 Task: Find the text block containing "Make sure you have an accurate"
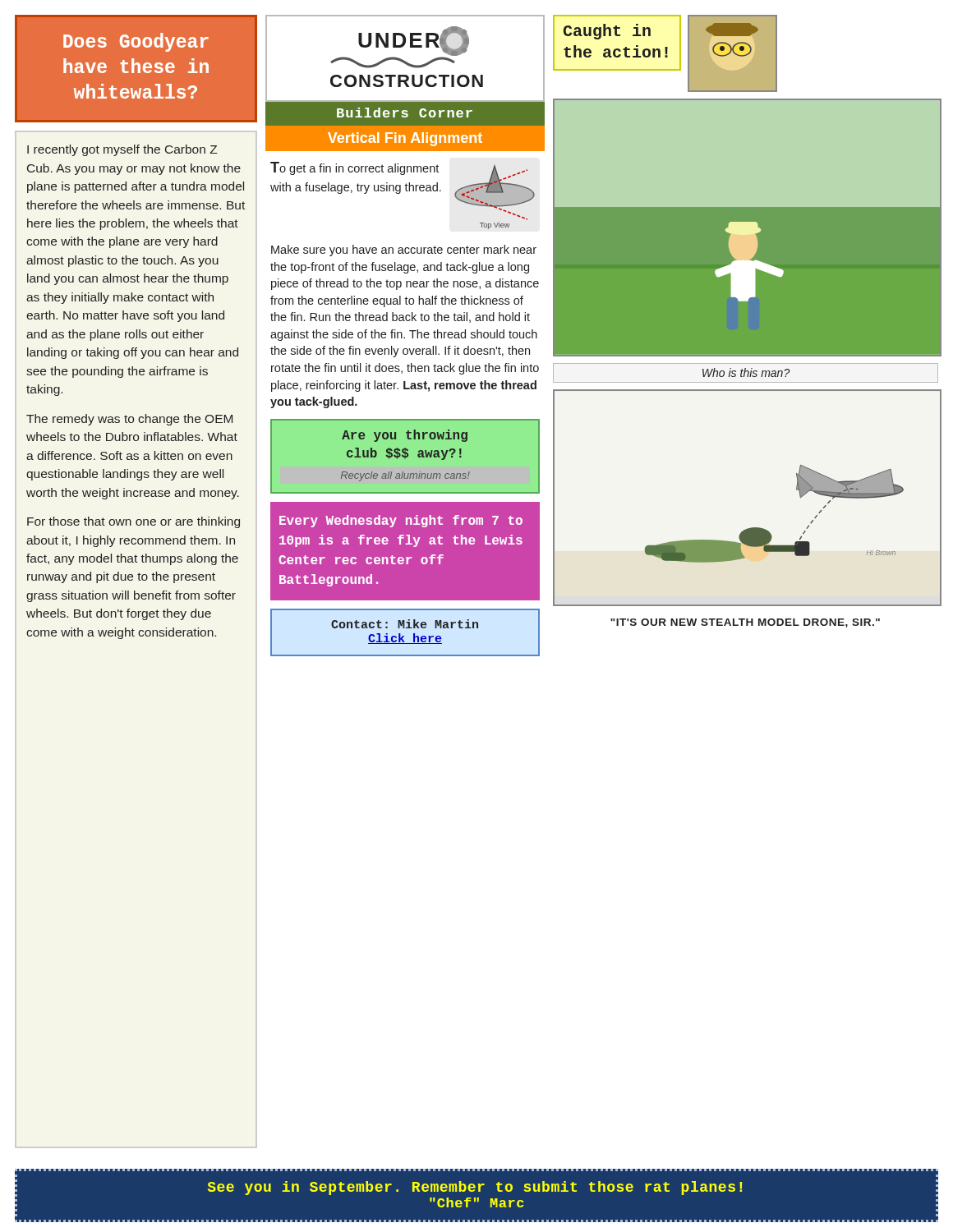[x=405, y=326]
